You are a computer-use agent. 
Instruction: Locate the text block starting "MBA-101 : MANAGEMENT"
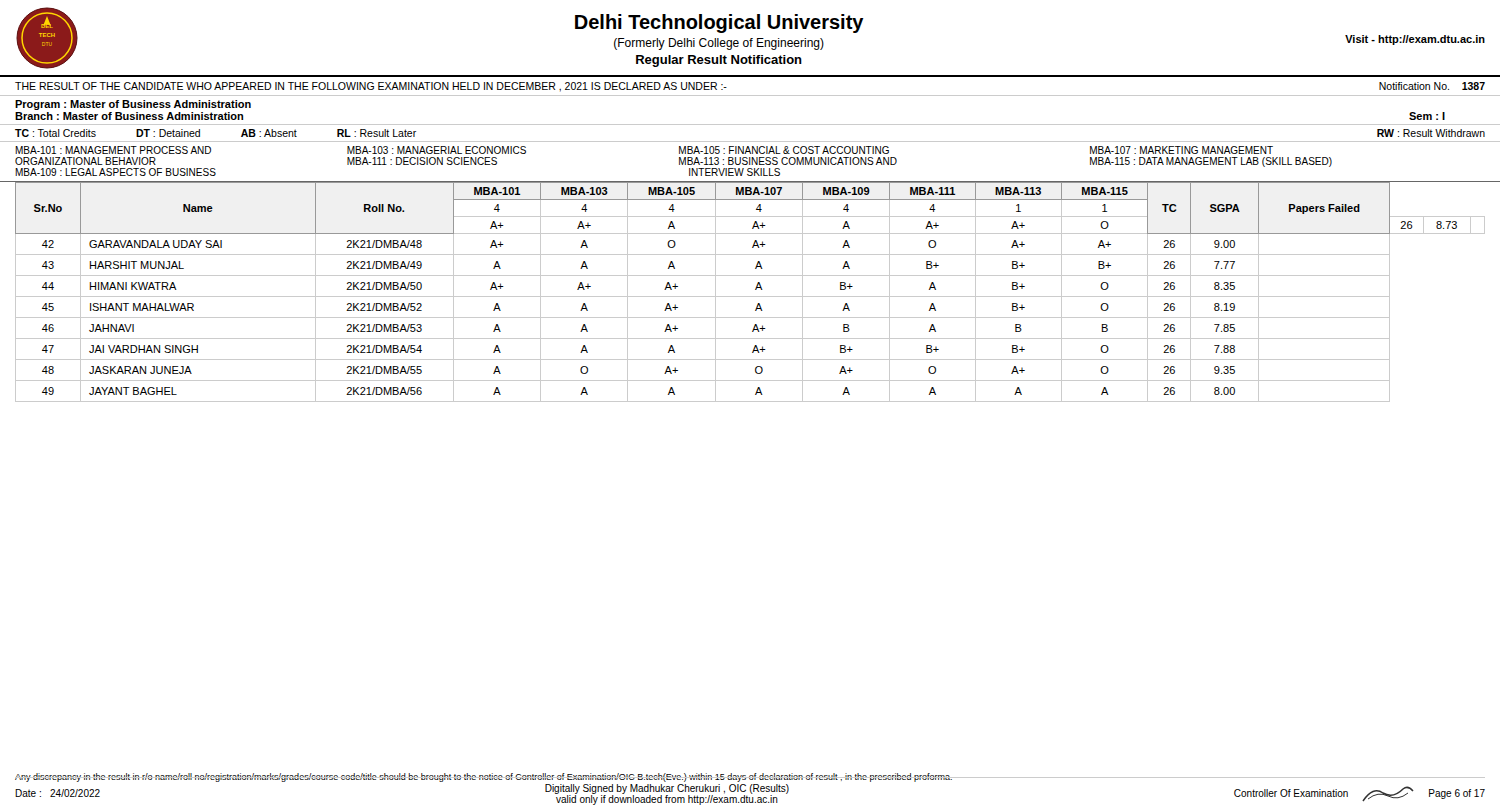[x=750, y=162]
